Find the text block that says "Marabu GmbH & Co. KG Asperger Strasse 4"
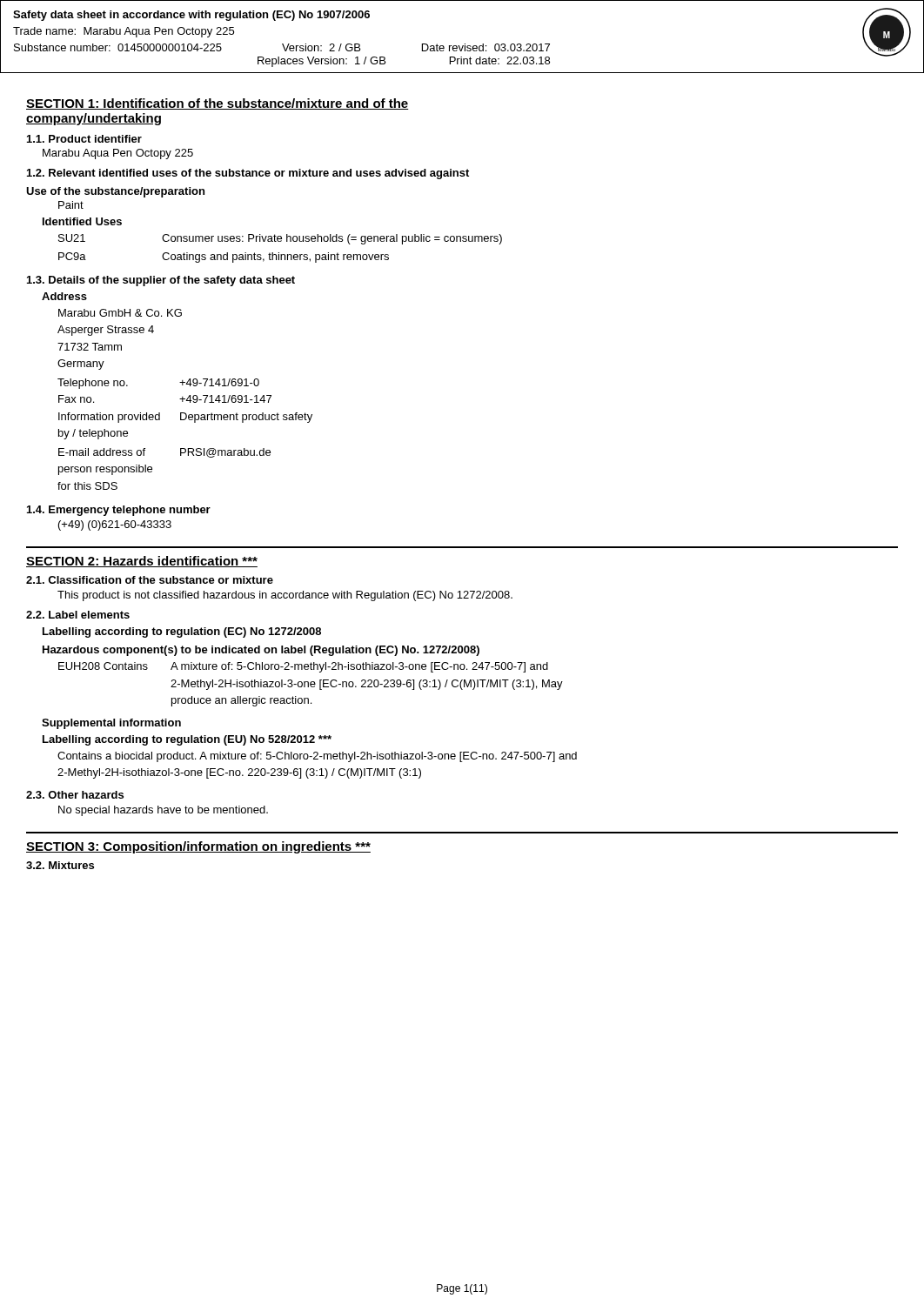The height and width of the screenshot is (1305, 924). pos(120,313)
